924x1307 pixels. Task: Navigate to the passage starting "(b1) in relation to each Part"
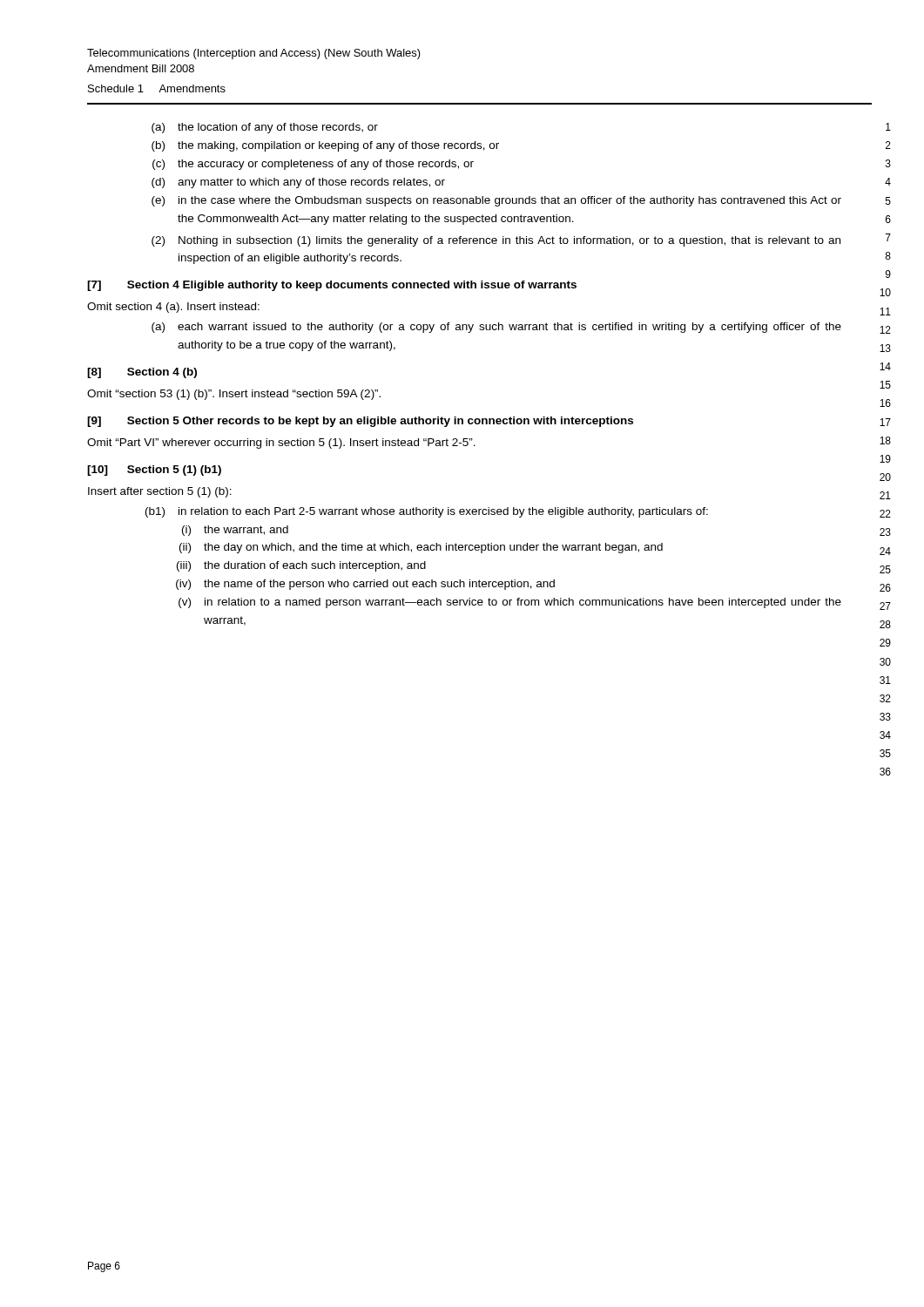click(464, 511)
